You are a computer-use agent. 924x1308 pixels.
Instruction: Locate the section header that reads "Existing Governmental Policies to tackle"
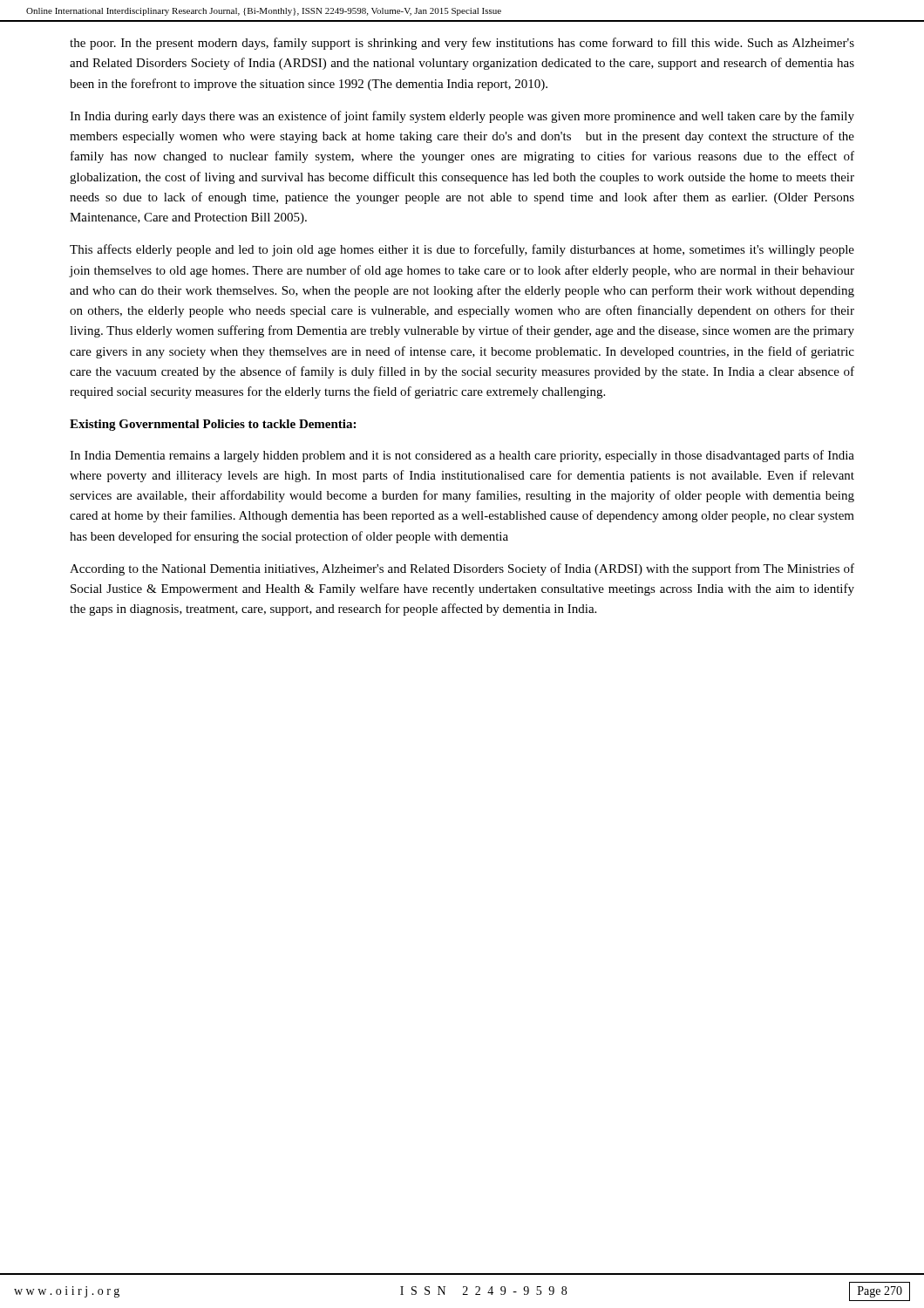[213, 424]
